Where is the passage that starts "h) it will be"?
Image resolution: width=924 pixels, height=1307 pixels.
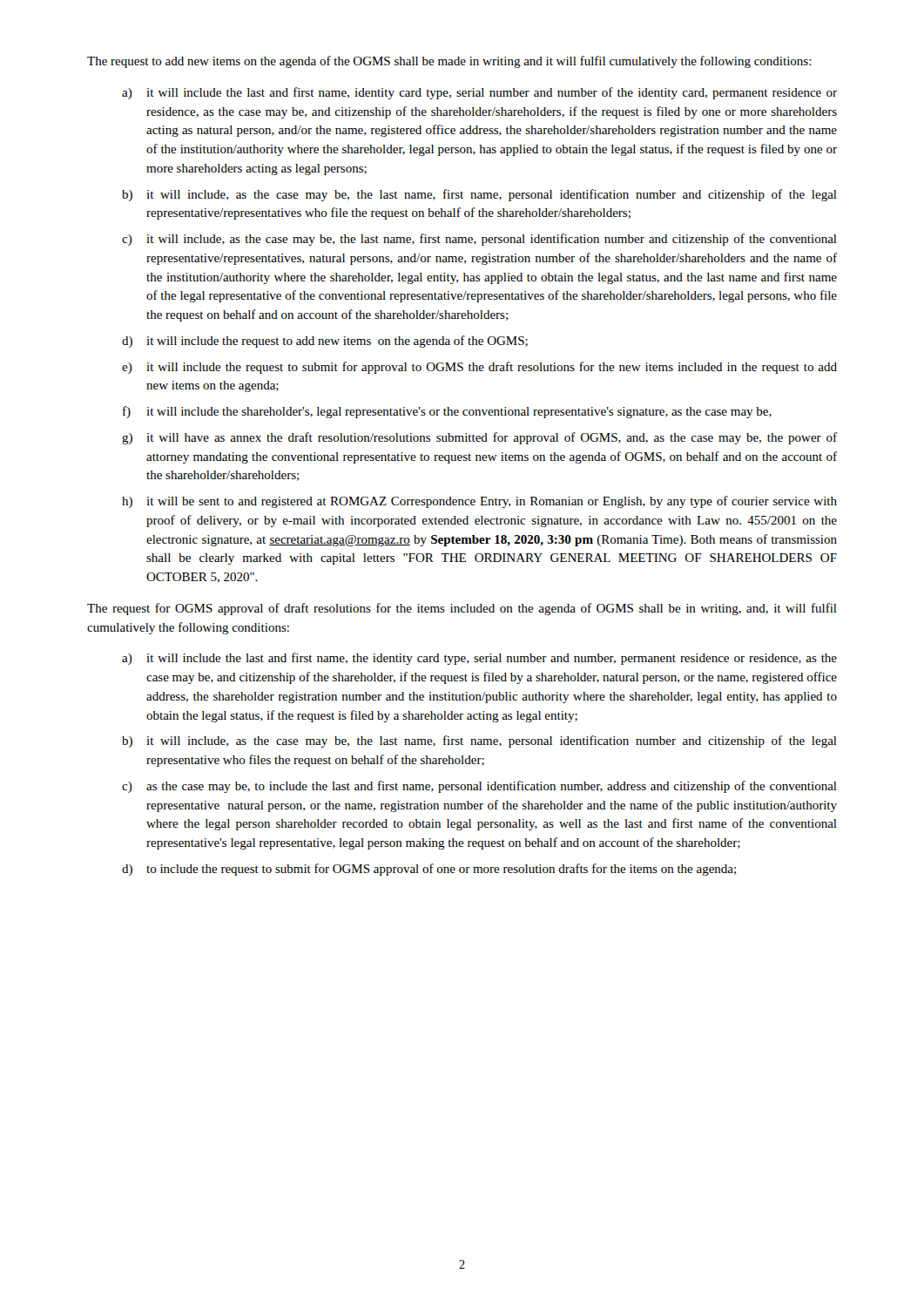(479, 540)
